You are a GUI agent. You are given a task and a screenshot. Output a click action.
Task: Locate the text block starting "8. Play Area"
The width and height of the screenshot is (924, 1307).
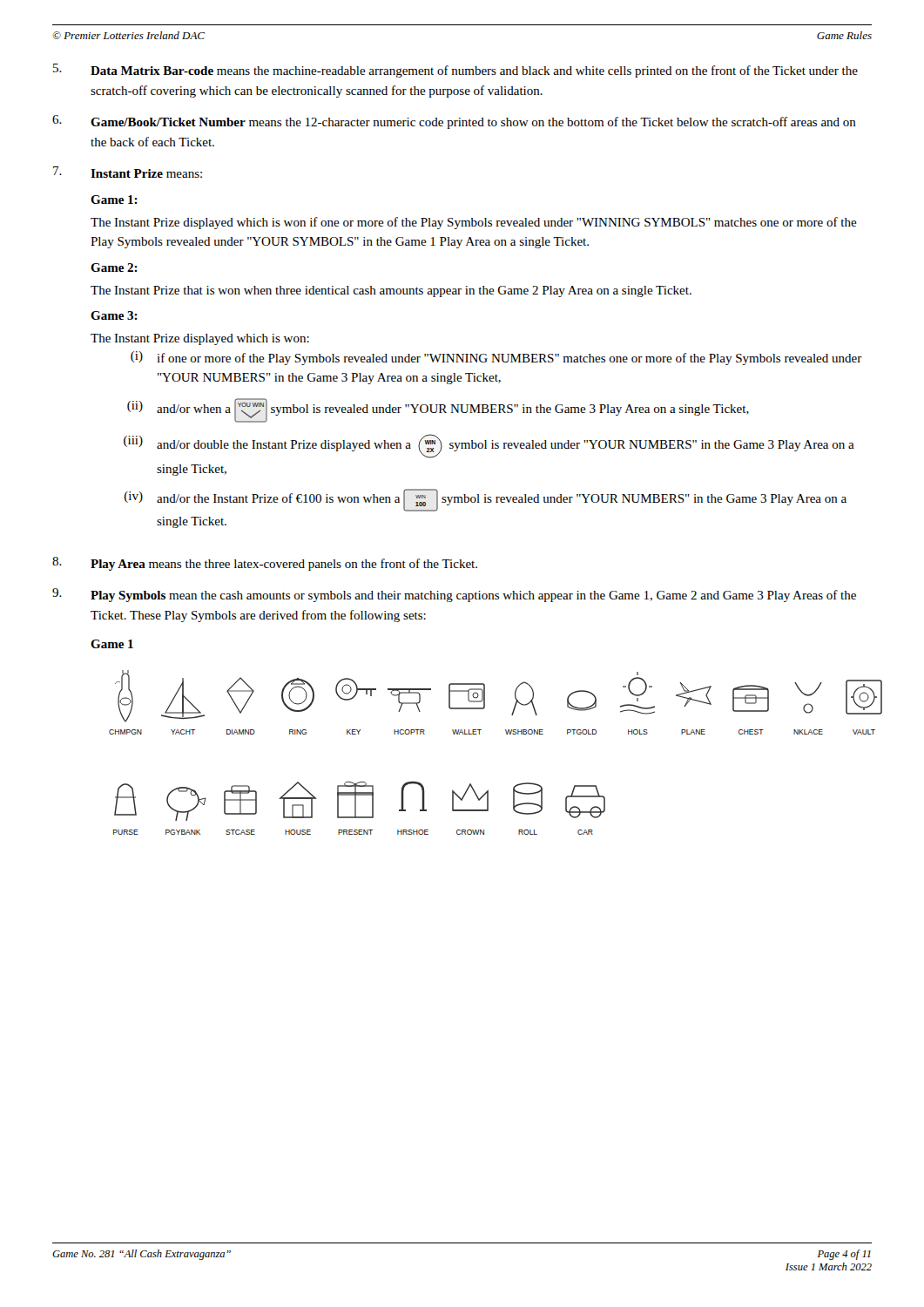462,564
